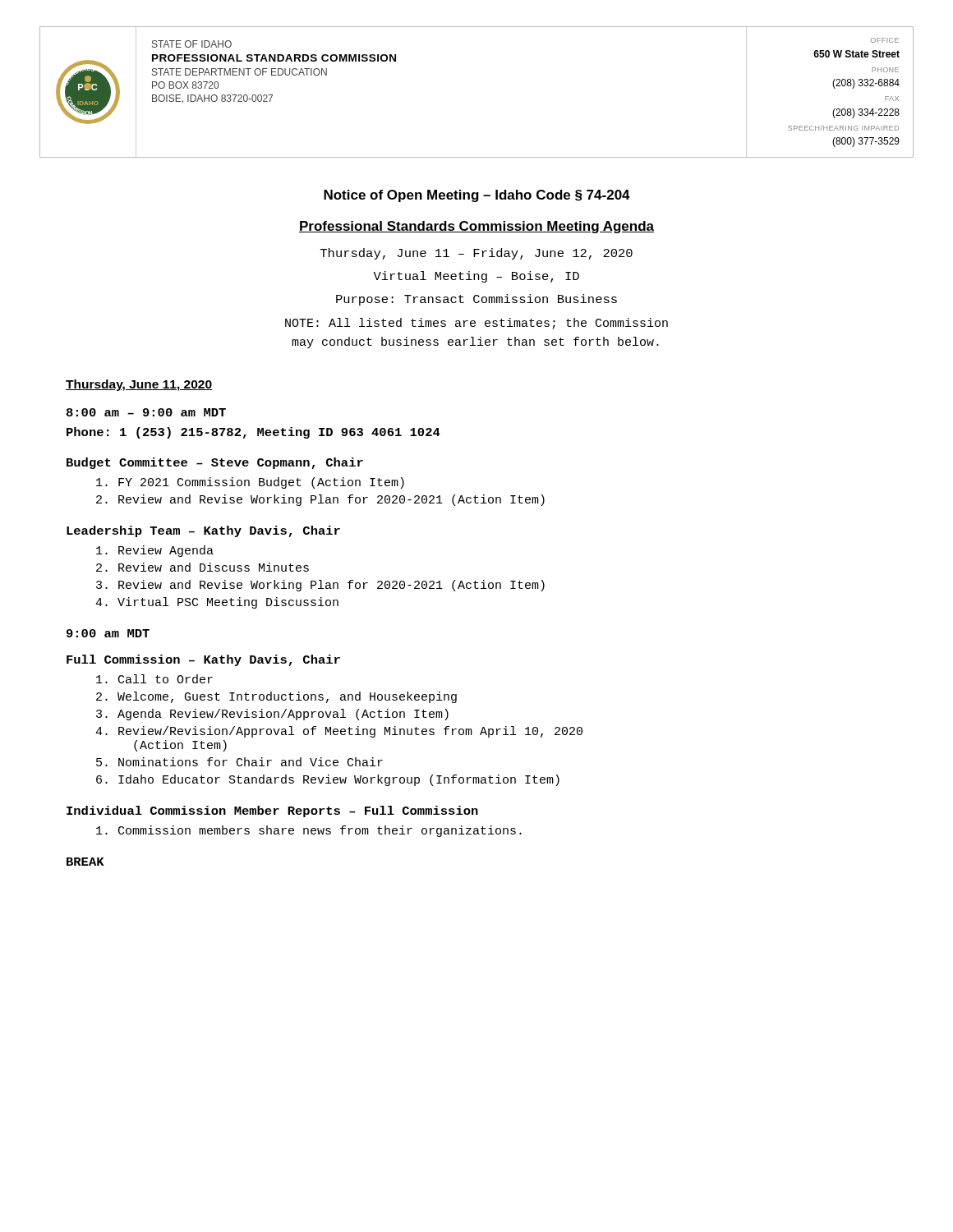Click on the text block that says "Purpose: Transact Commission"
Viewport: 953px width, 1232px height.
pos(476,300)
